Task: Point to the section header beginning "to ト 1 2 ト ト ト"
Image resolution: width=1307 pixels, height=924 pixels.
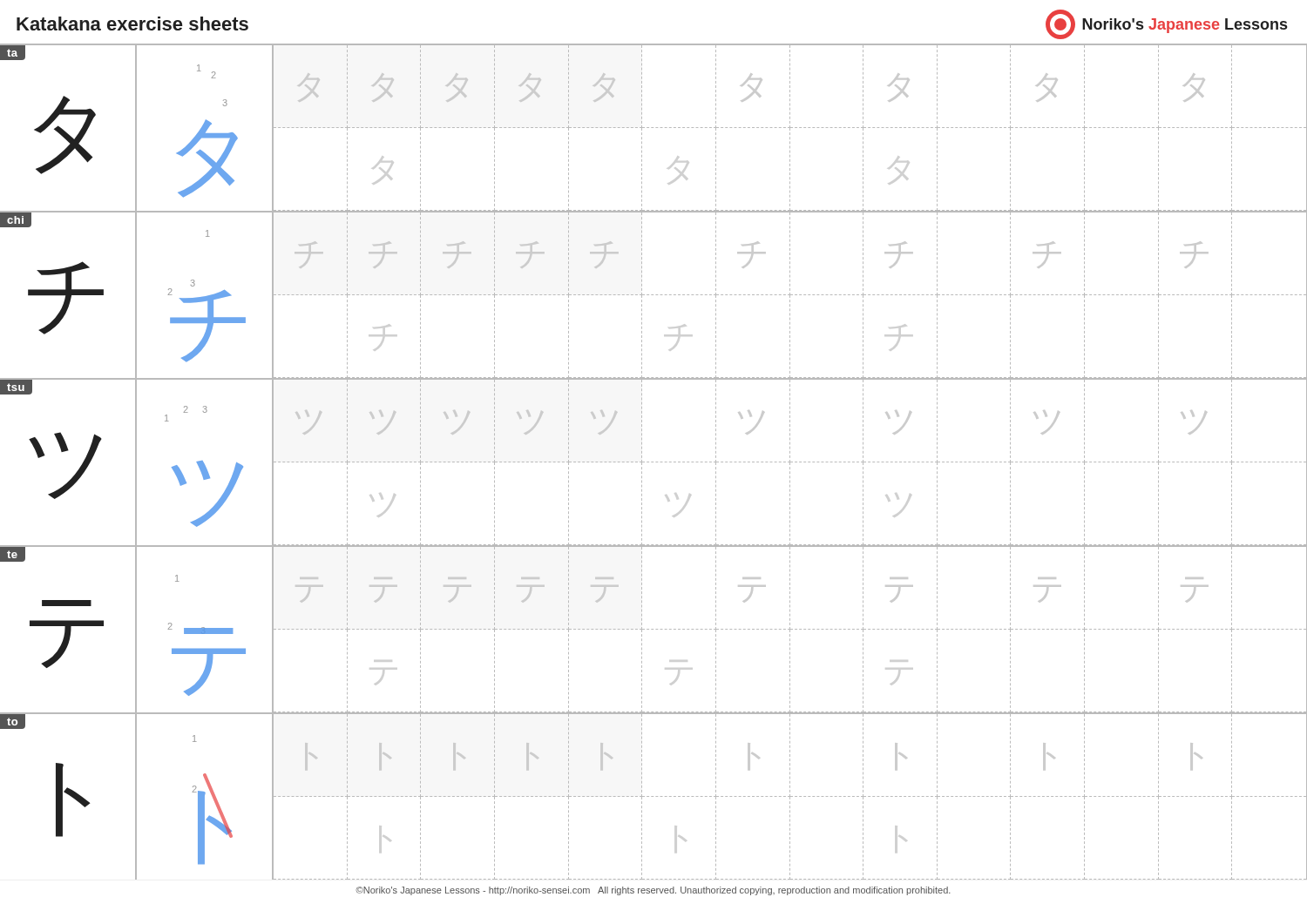Action: [654, 796]
